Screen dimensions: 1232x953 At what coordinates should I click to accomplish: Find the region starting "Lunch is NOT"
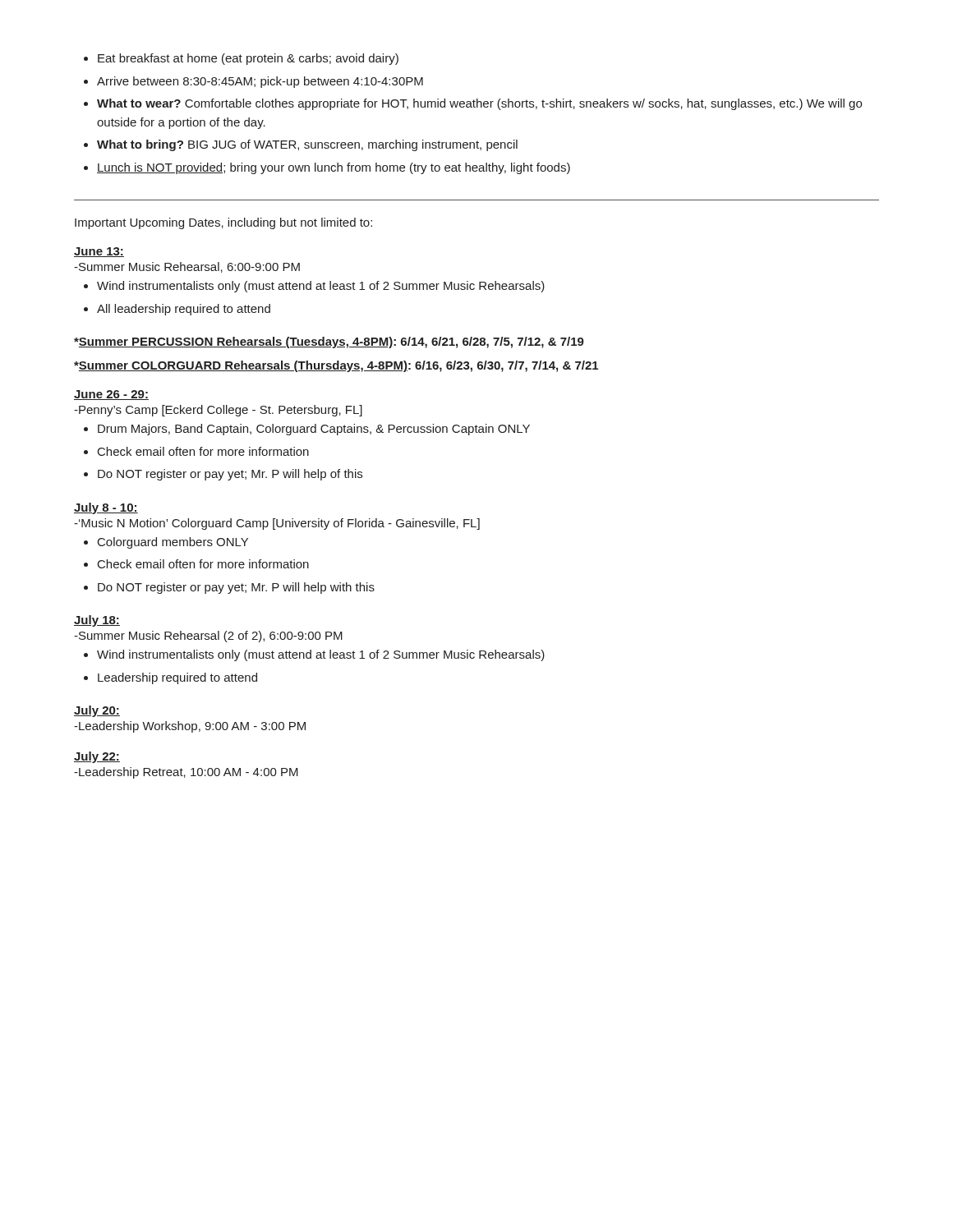tap(476, 167)
